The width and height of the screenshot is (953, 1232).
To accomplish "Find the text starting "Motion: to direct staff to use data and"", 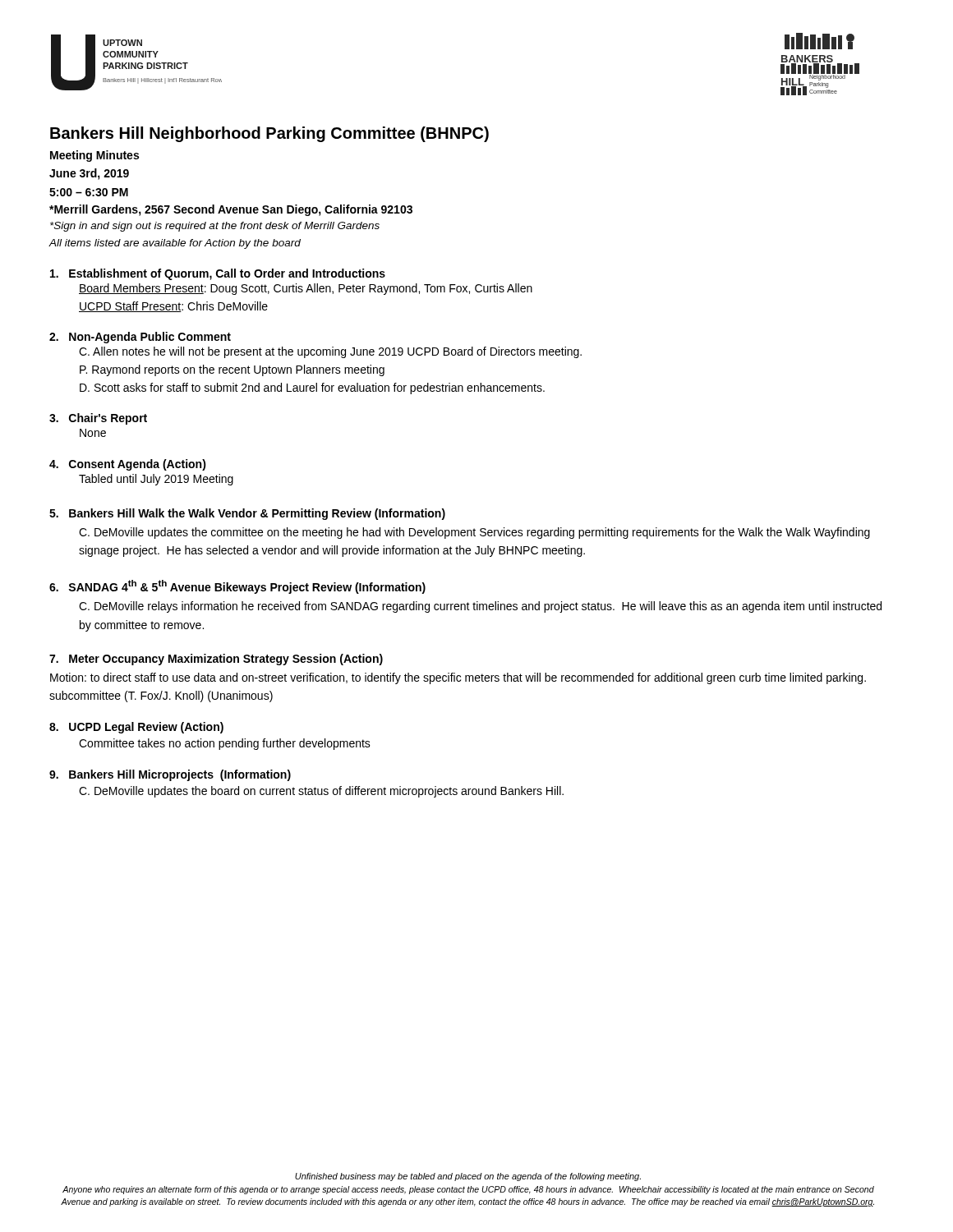I will click(458, 687).
